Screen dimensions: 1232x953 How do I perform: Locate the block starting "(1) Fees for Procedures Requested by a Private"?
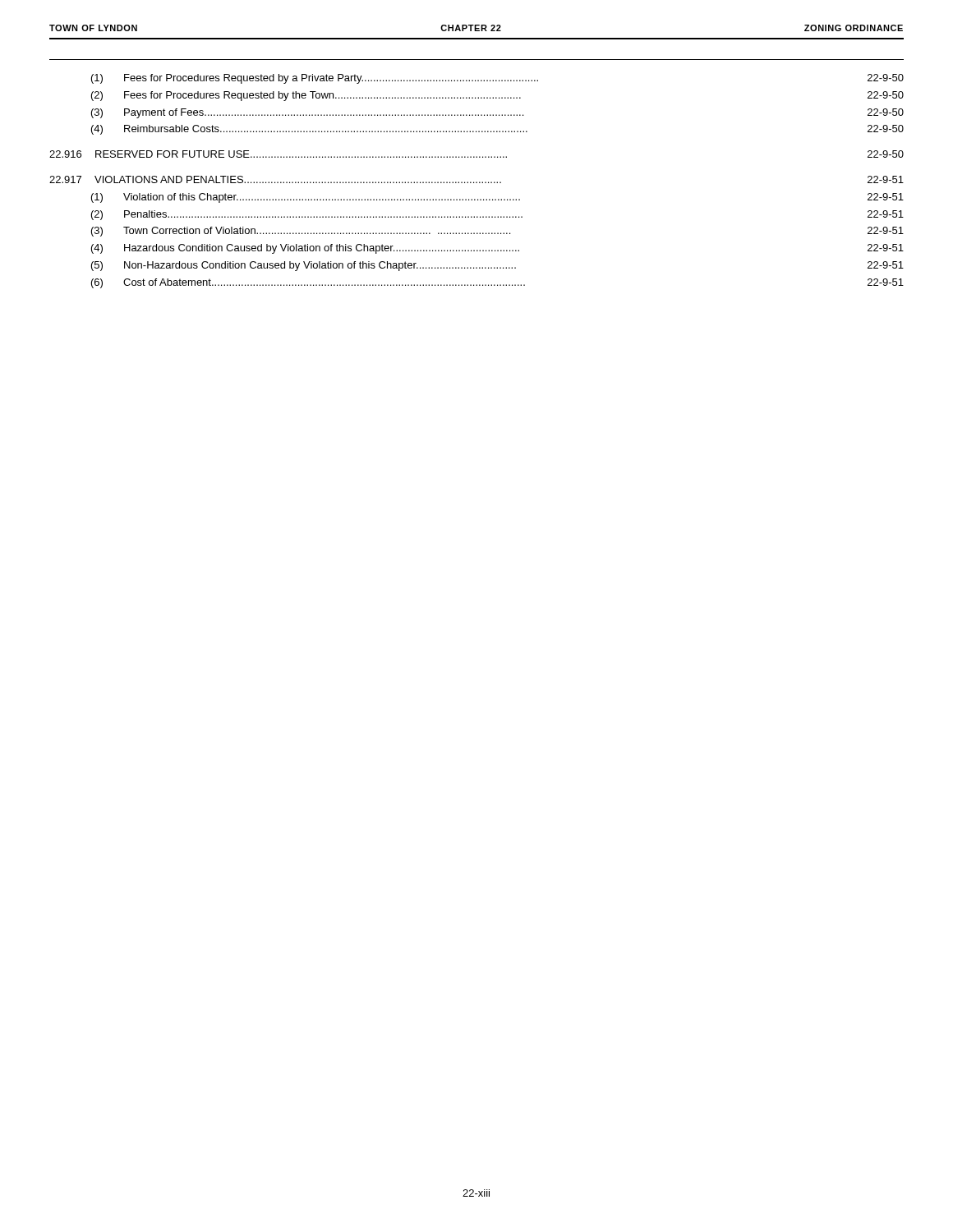coord(497,78)
